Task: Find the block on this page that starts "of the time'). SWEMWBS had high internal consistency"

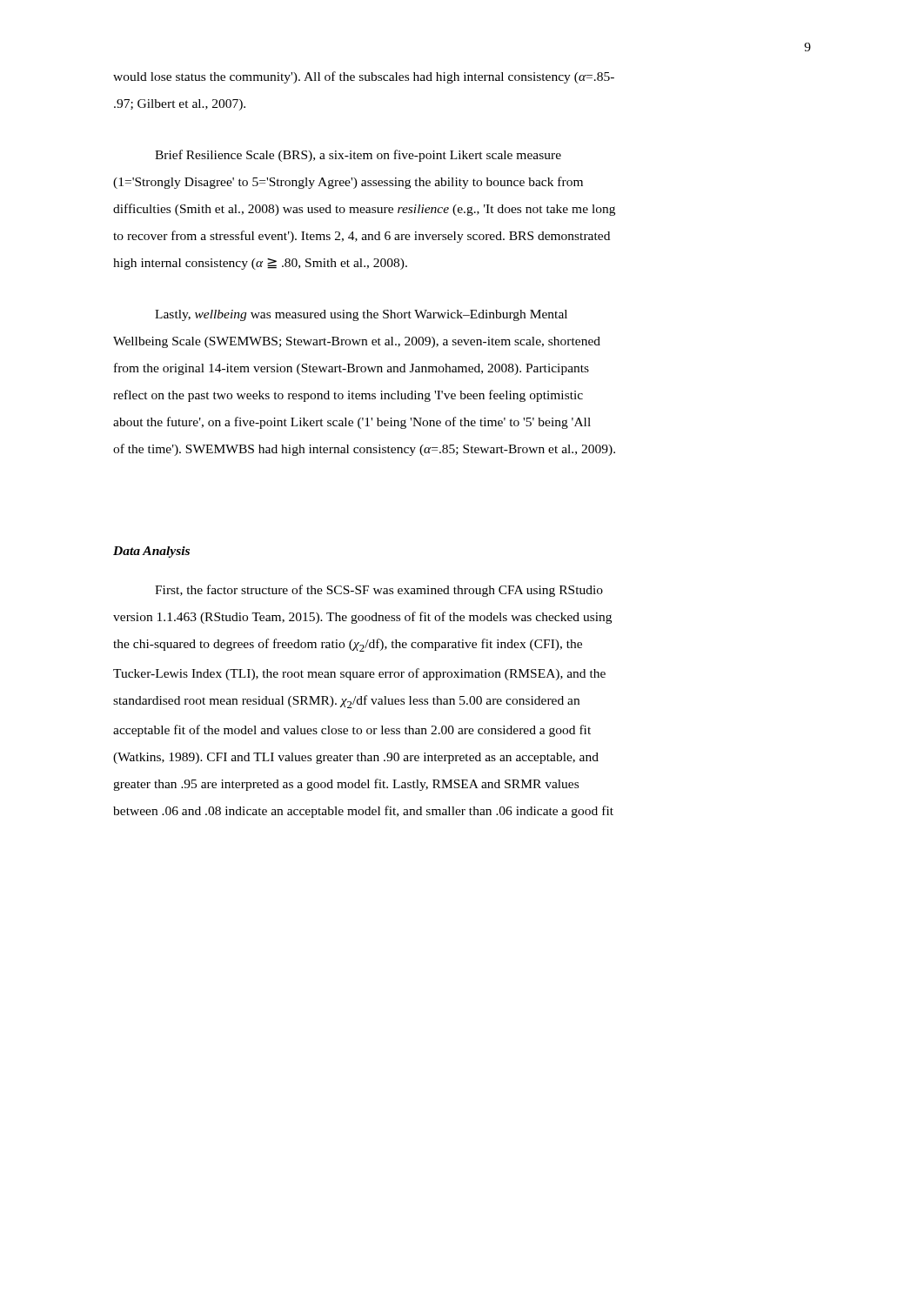Action: [x=365, y=448]
